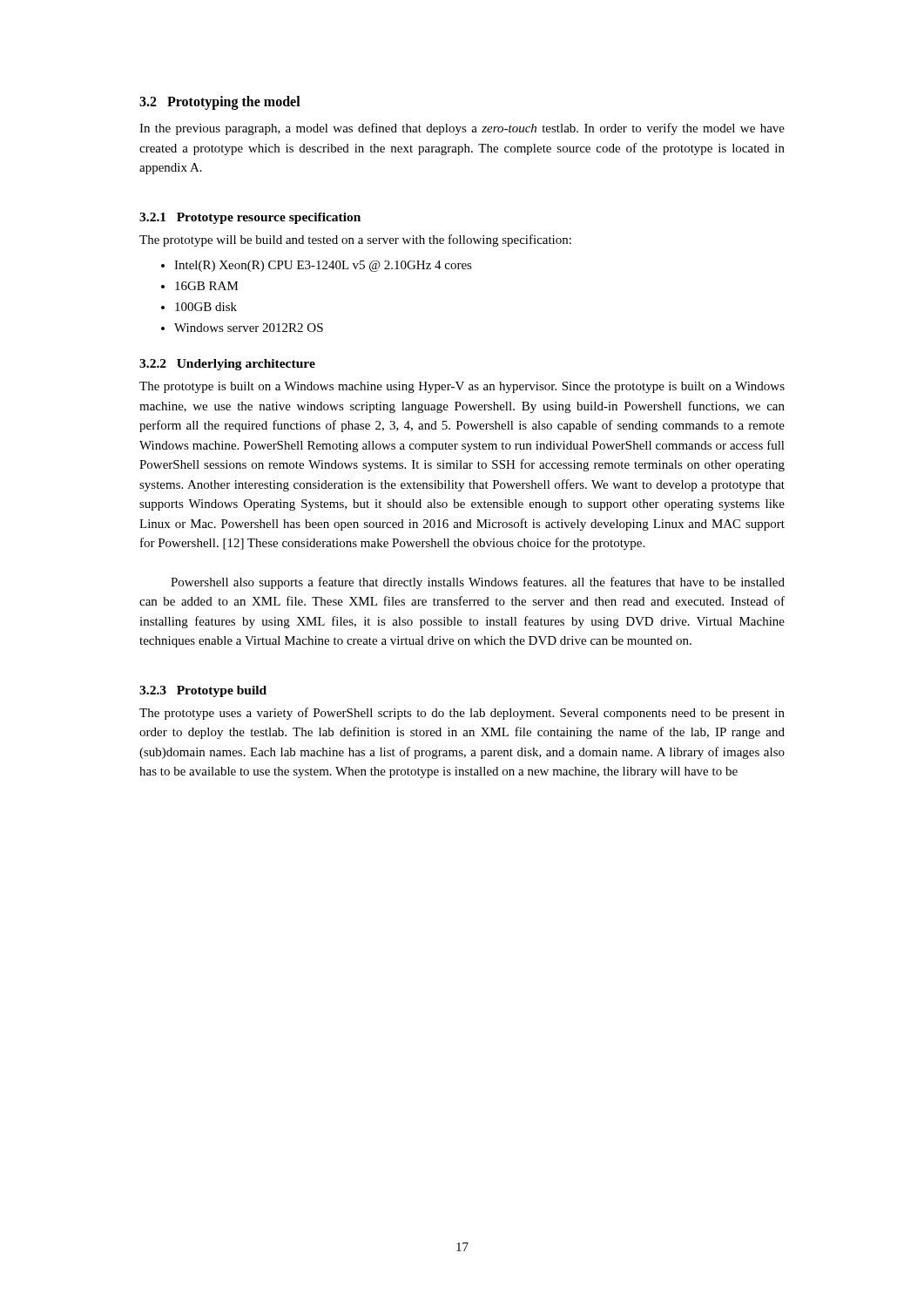The height and width of the screenshot is (1307, 924).
Task: Find the section header with the text "3.2.3 Prototype build"
Action: click(203, 689)
